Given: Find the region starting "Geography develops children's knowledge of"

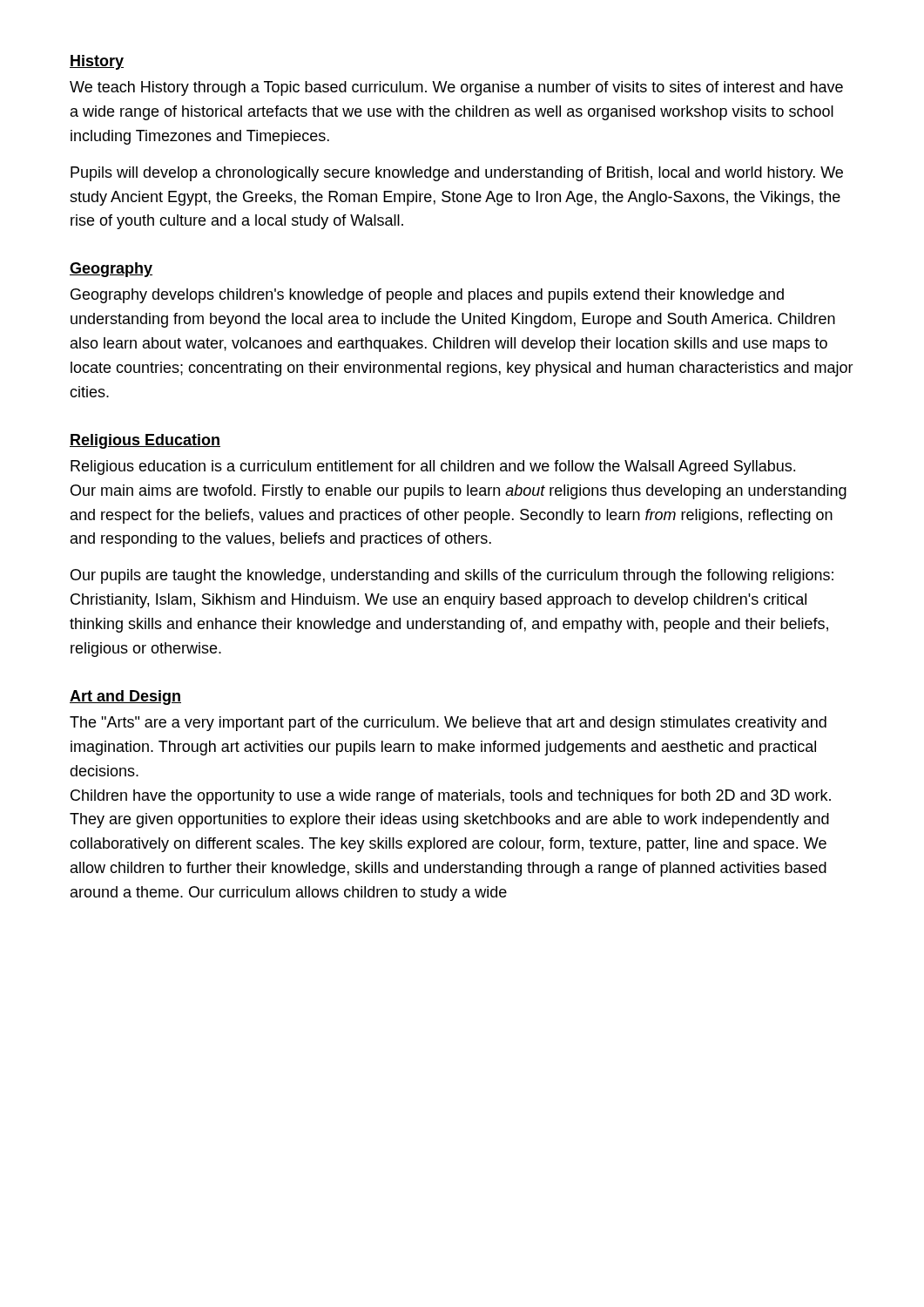Looking at the screenshot, I should [462, 344].
